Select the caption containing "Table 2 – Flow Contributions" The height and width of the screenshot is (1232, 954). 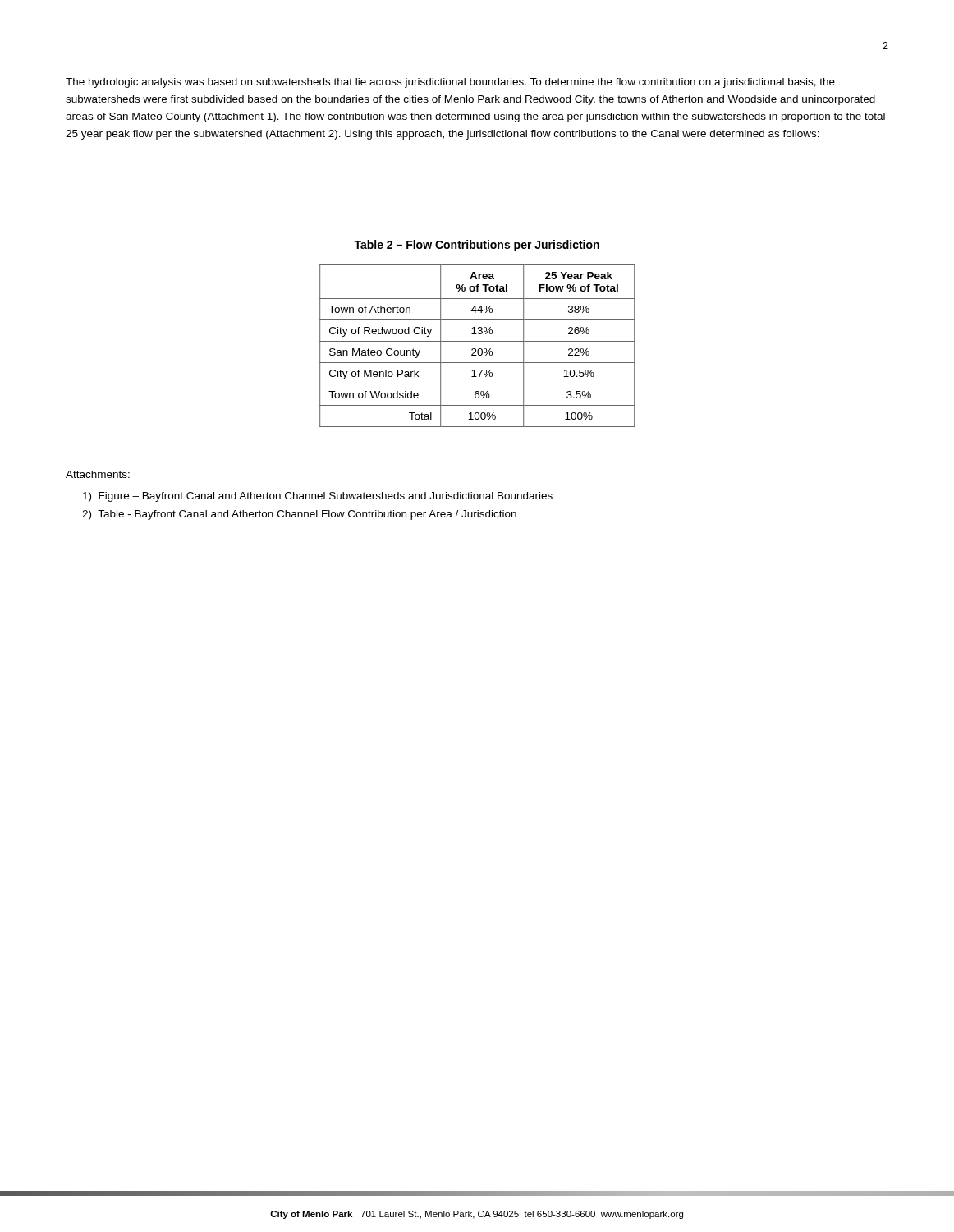point(477,245)
